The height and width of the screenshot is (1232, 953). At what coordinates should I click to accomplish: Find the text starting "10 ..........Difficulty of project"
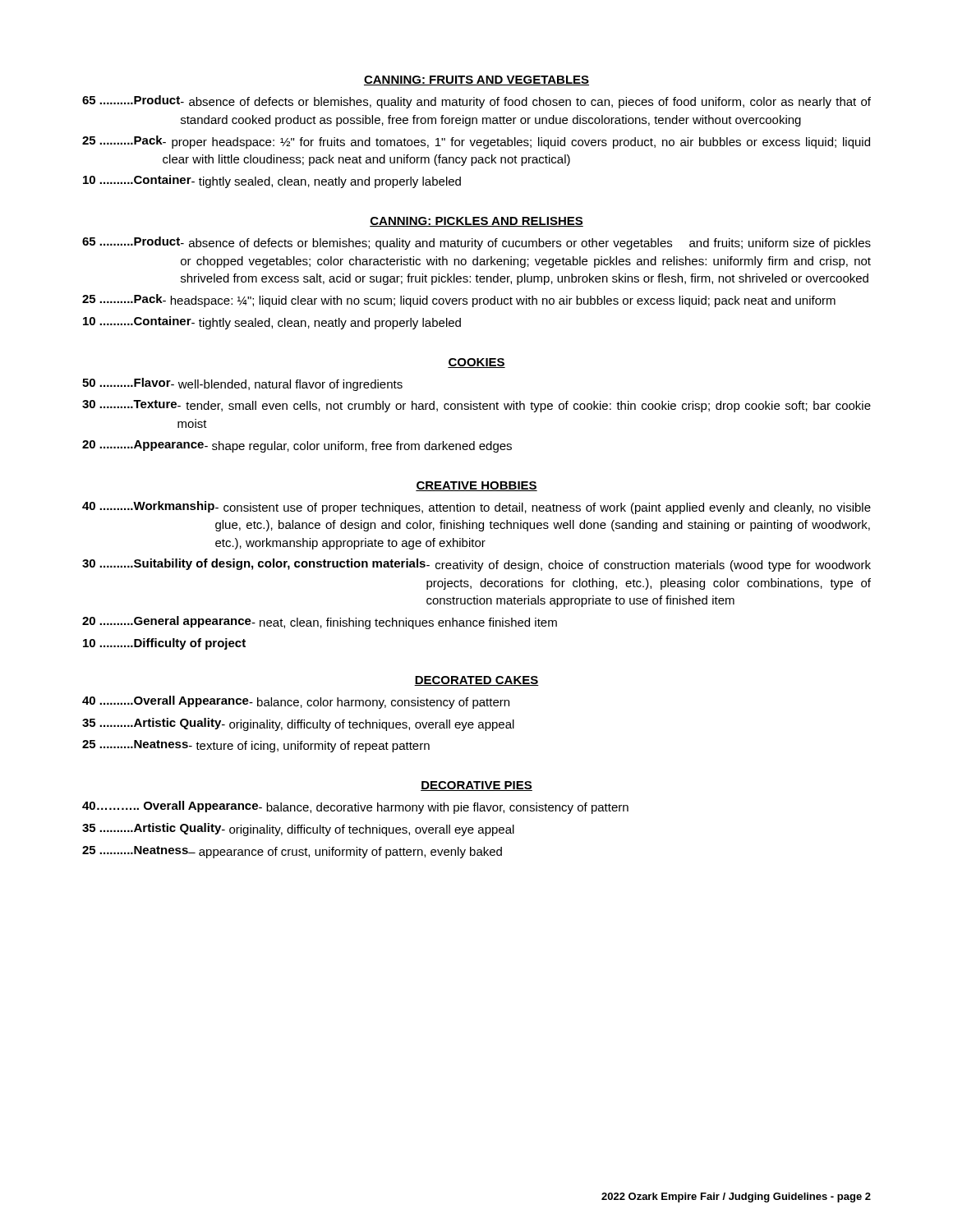pyautogui.click(x=164, y=642)
